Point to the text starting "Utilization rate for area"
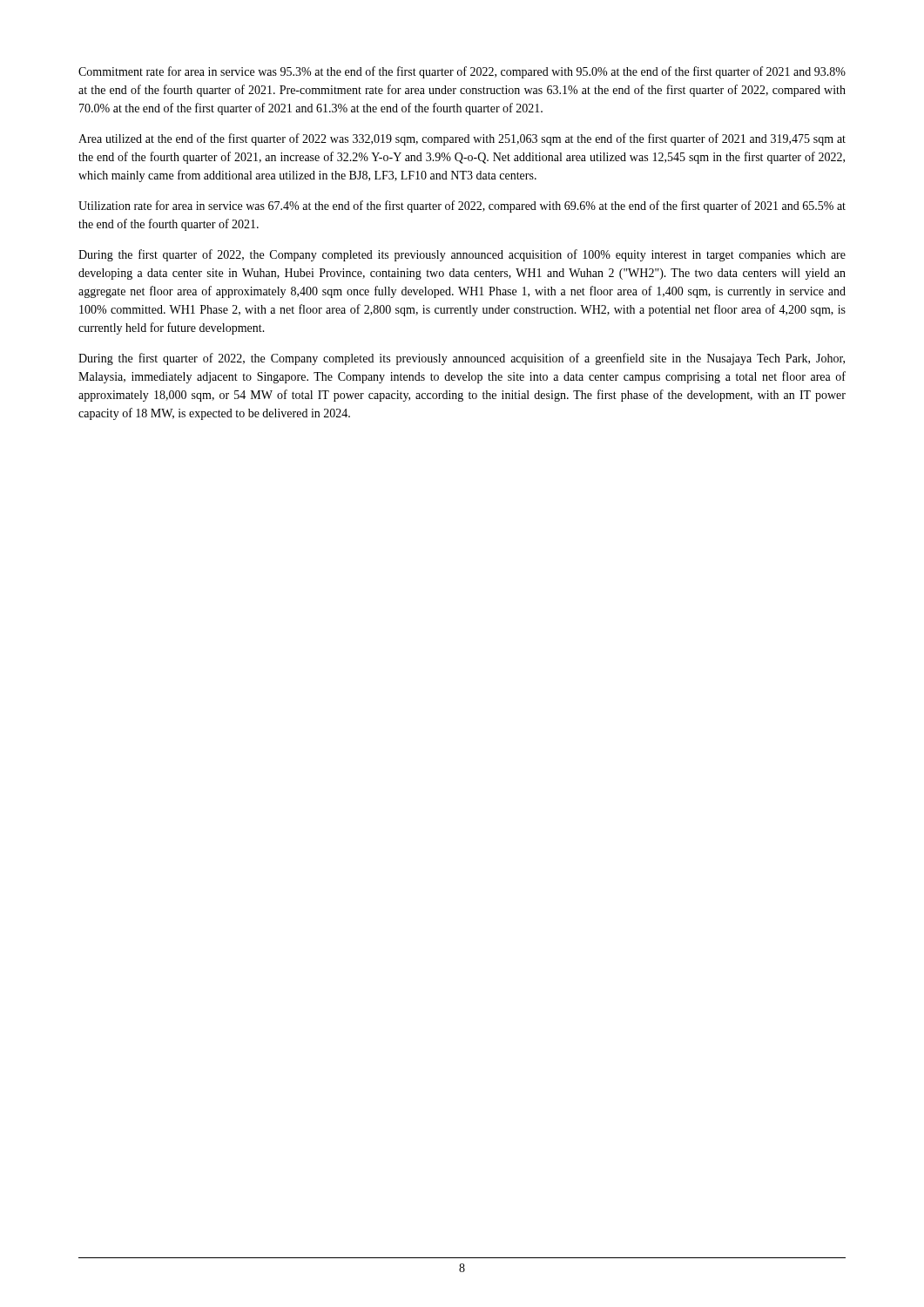 point(462,215)
